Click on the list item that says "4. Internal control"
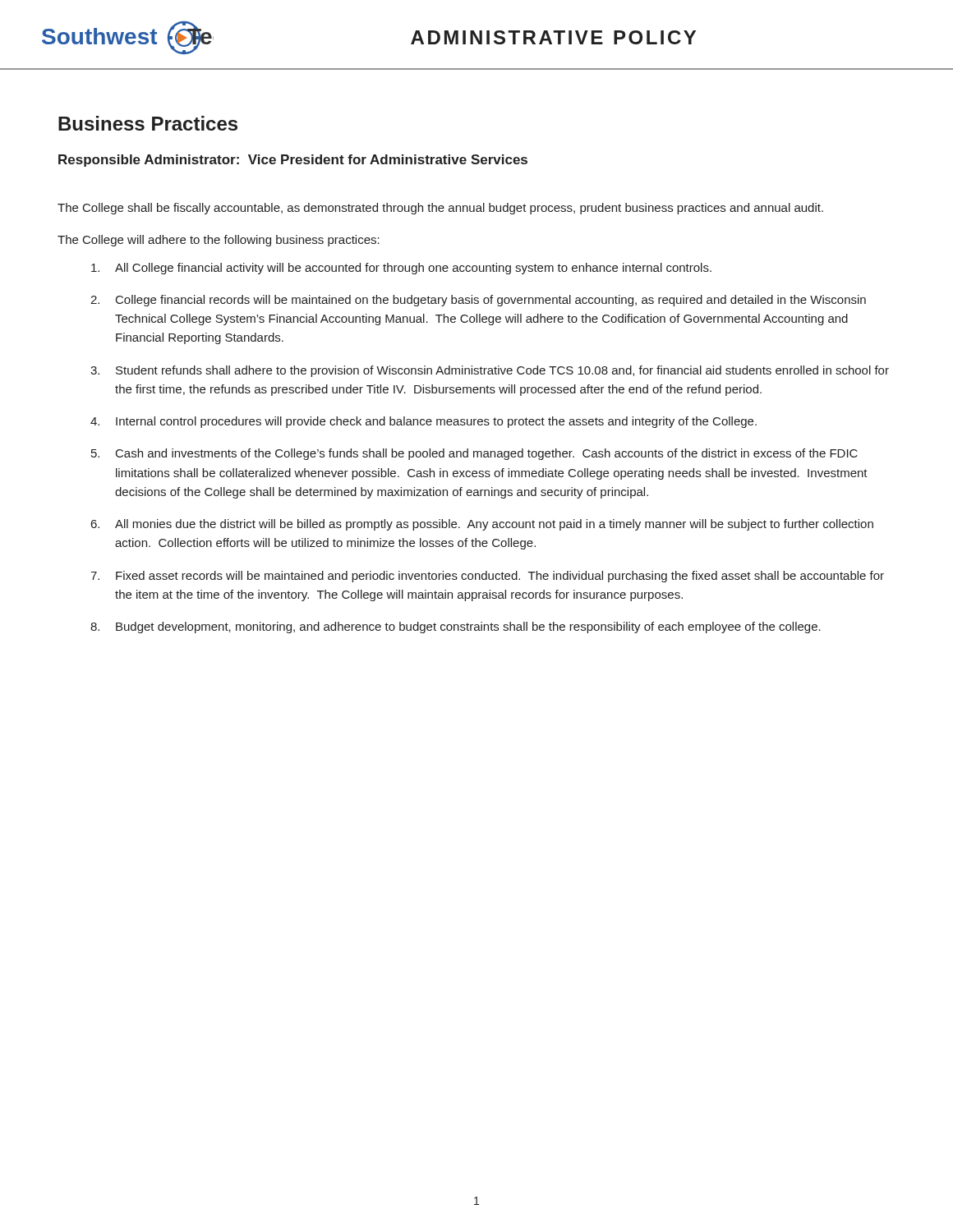 pos(424,421)
